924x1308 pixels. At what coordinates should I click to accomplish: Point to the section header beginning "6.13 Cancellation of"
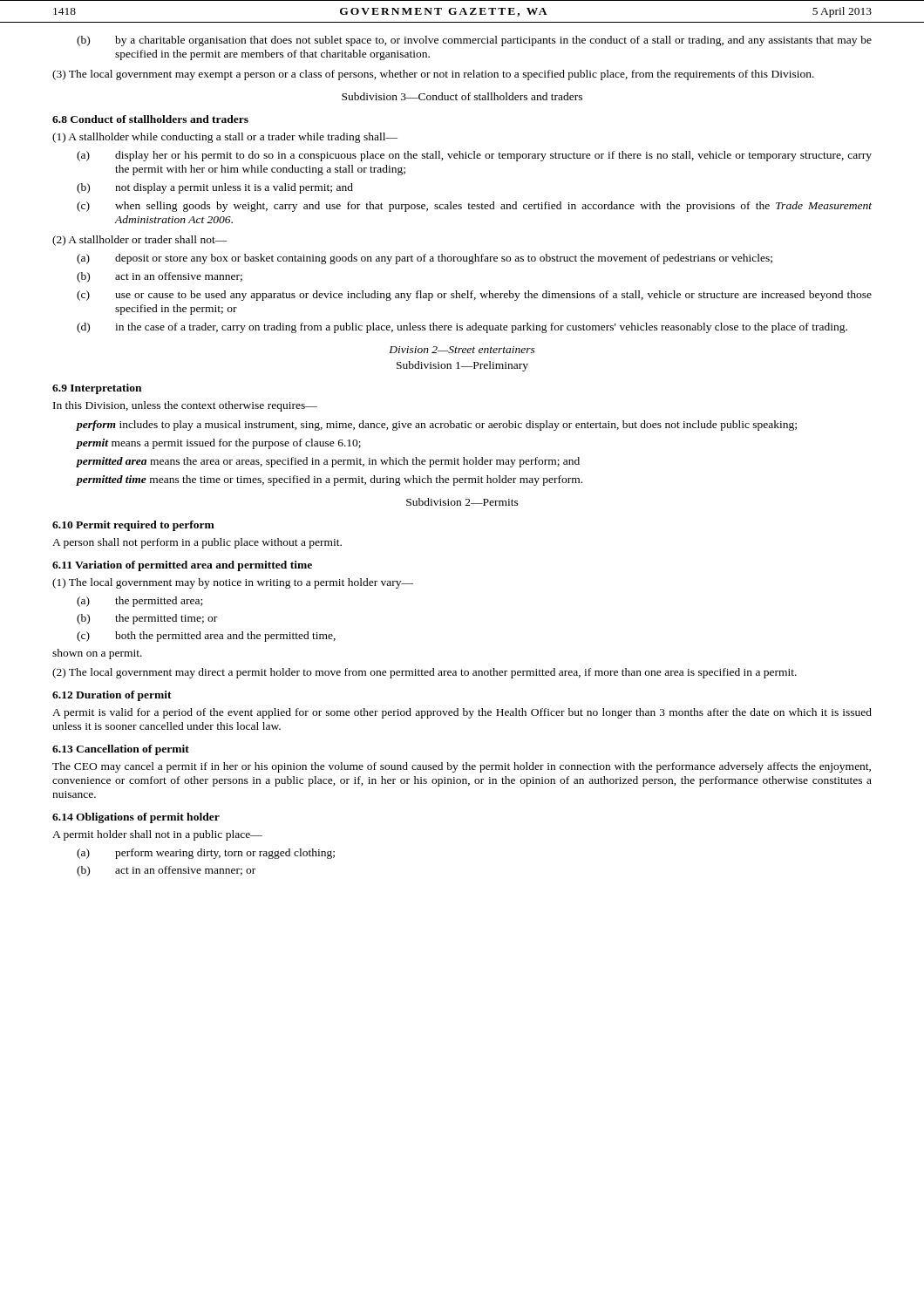(121, 749)
